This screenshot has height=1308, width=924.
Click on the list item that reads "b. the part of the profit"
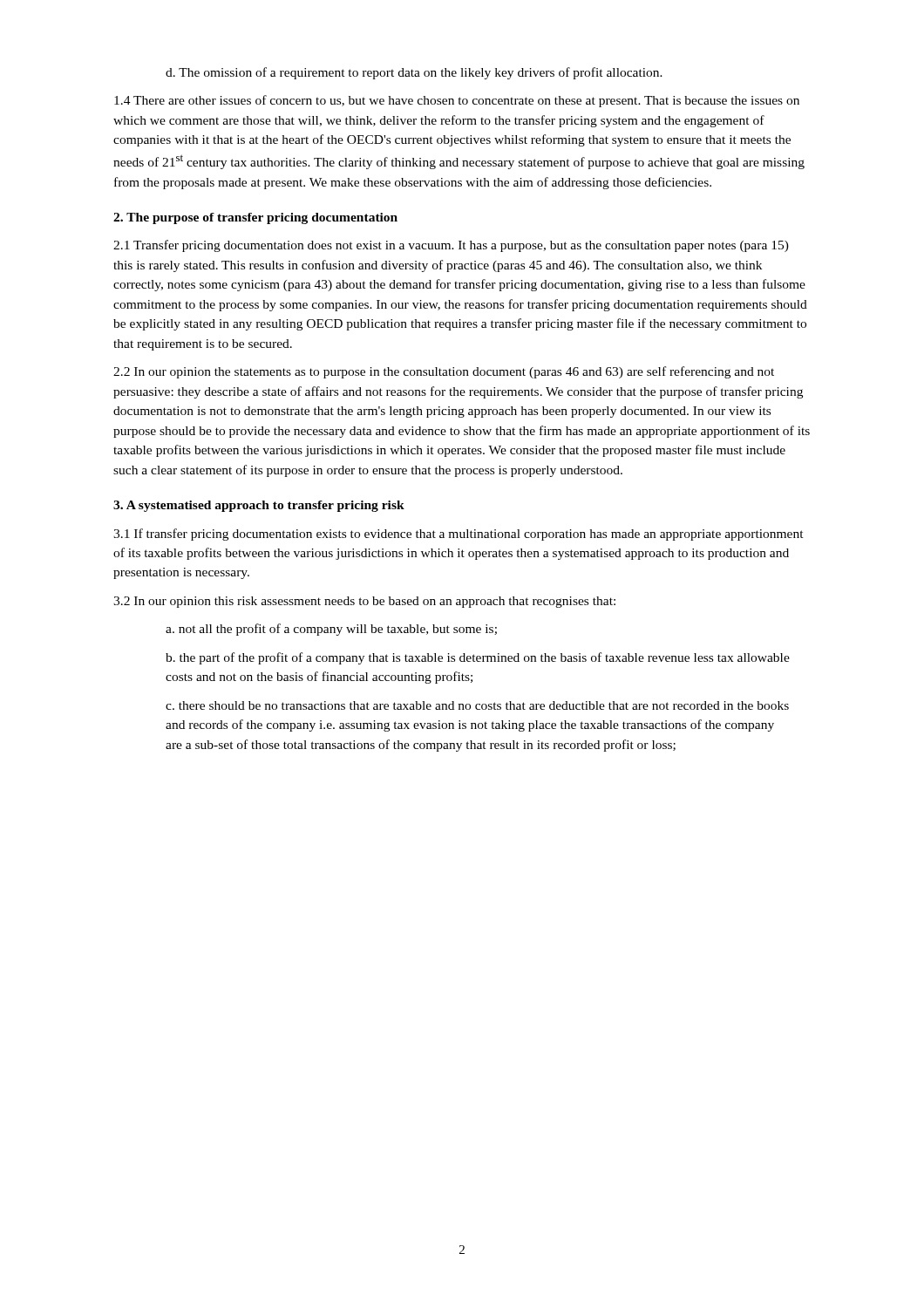coord(478,667)
